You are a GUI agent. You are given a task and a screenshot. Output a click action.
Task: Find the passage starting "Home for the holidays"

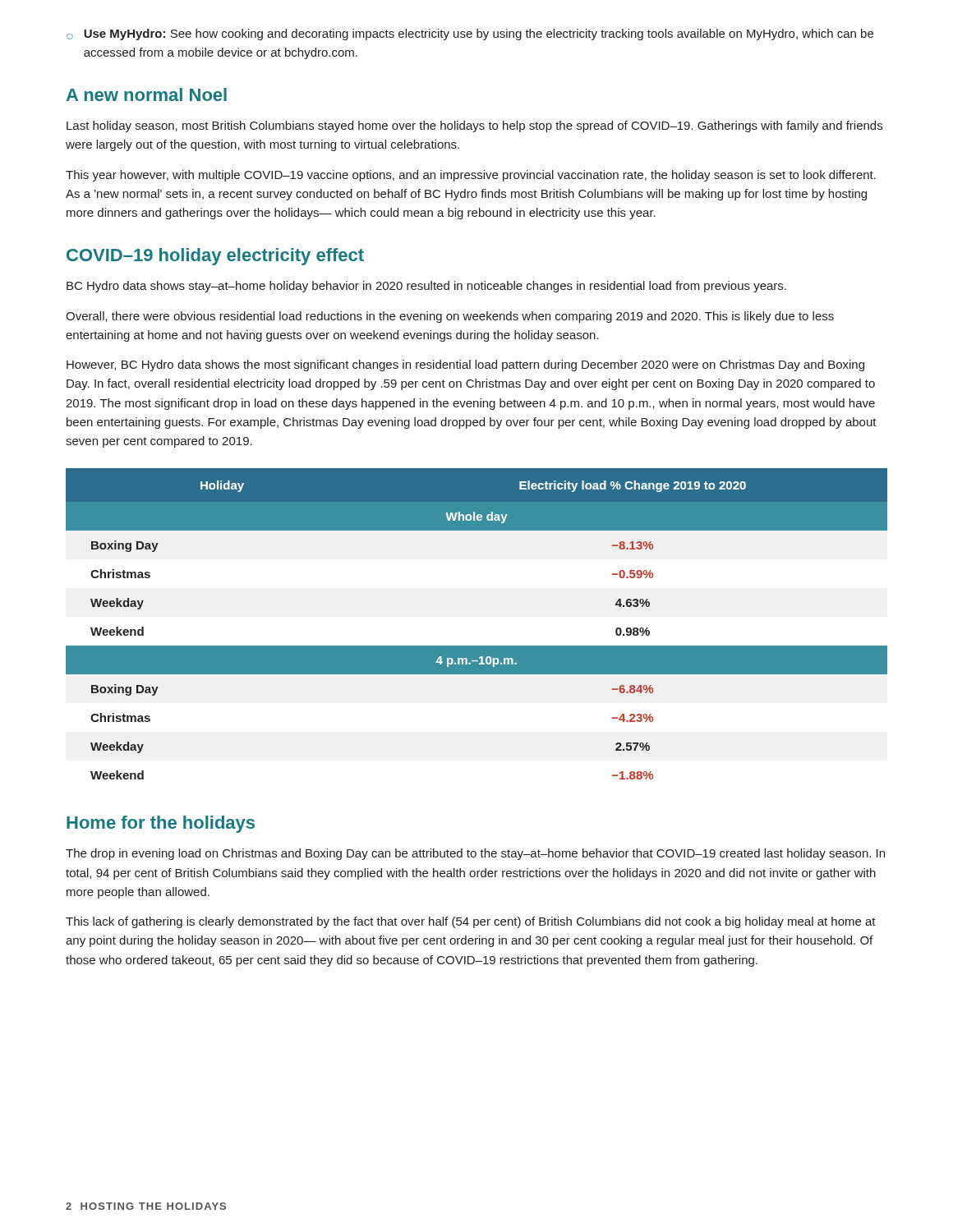(161, 823)
